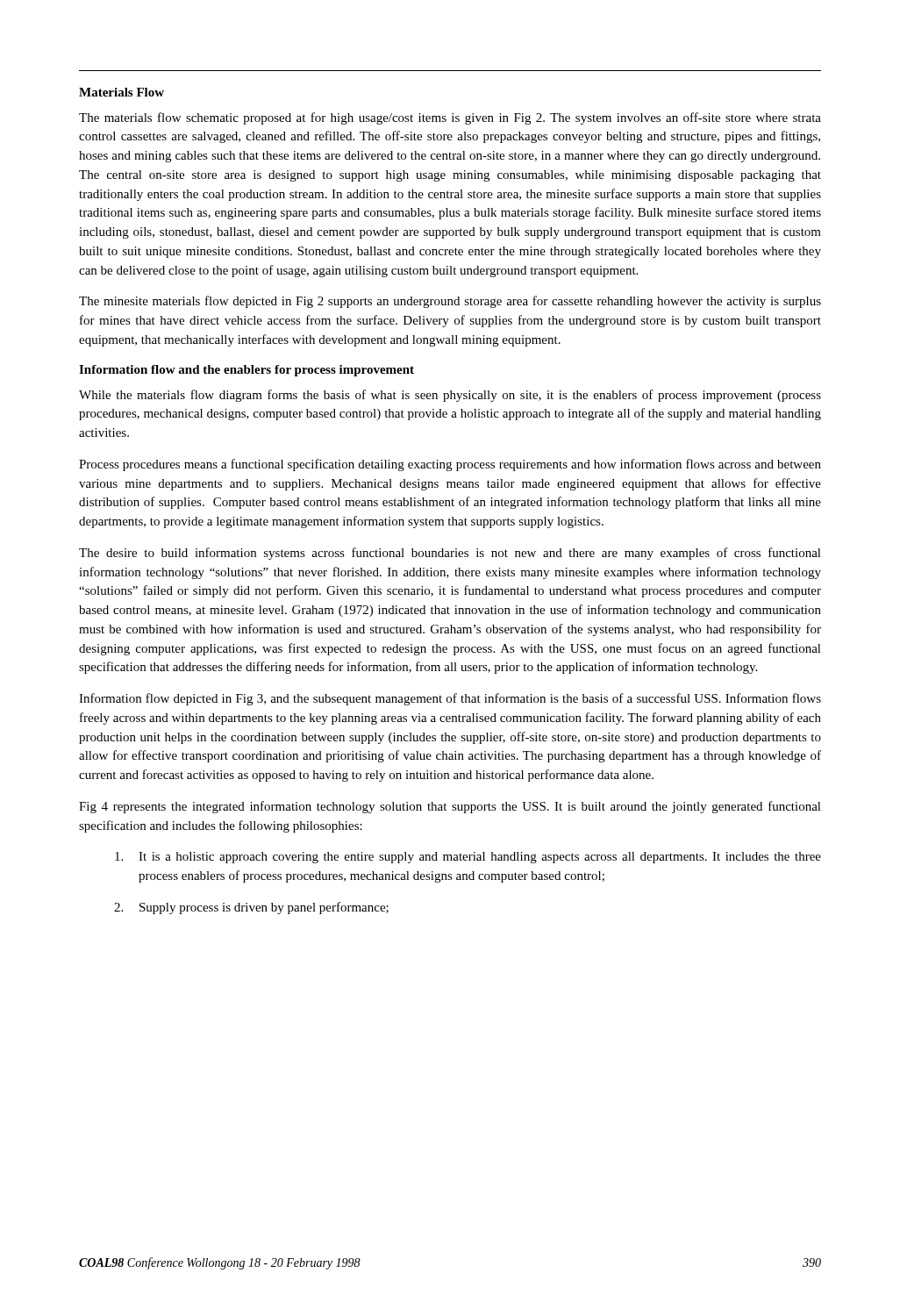Find the text block with the text "Fig 4 represents"
Image resolution: width=900 pixels, height=1316 pixels.
tap(450, 816)
